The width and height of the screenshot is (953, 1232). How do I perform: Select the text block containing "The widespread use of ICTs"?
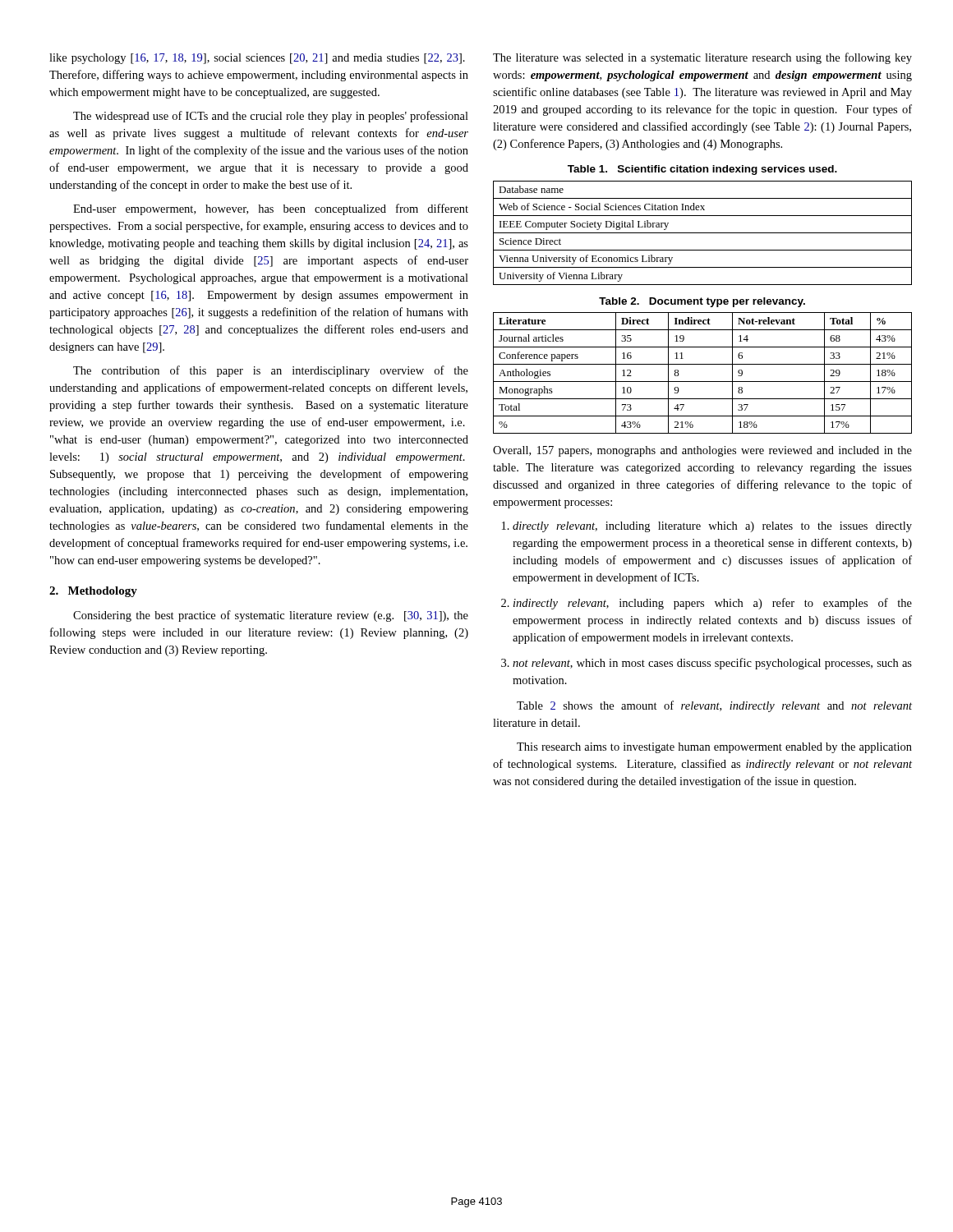259,151
